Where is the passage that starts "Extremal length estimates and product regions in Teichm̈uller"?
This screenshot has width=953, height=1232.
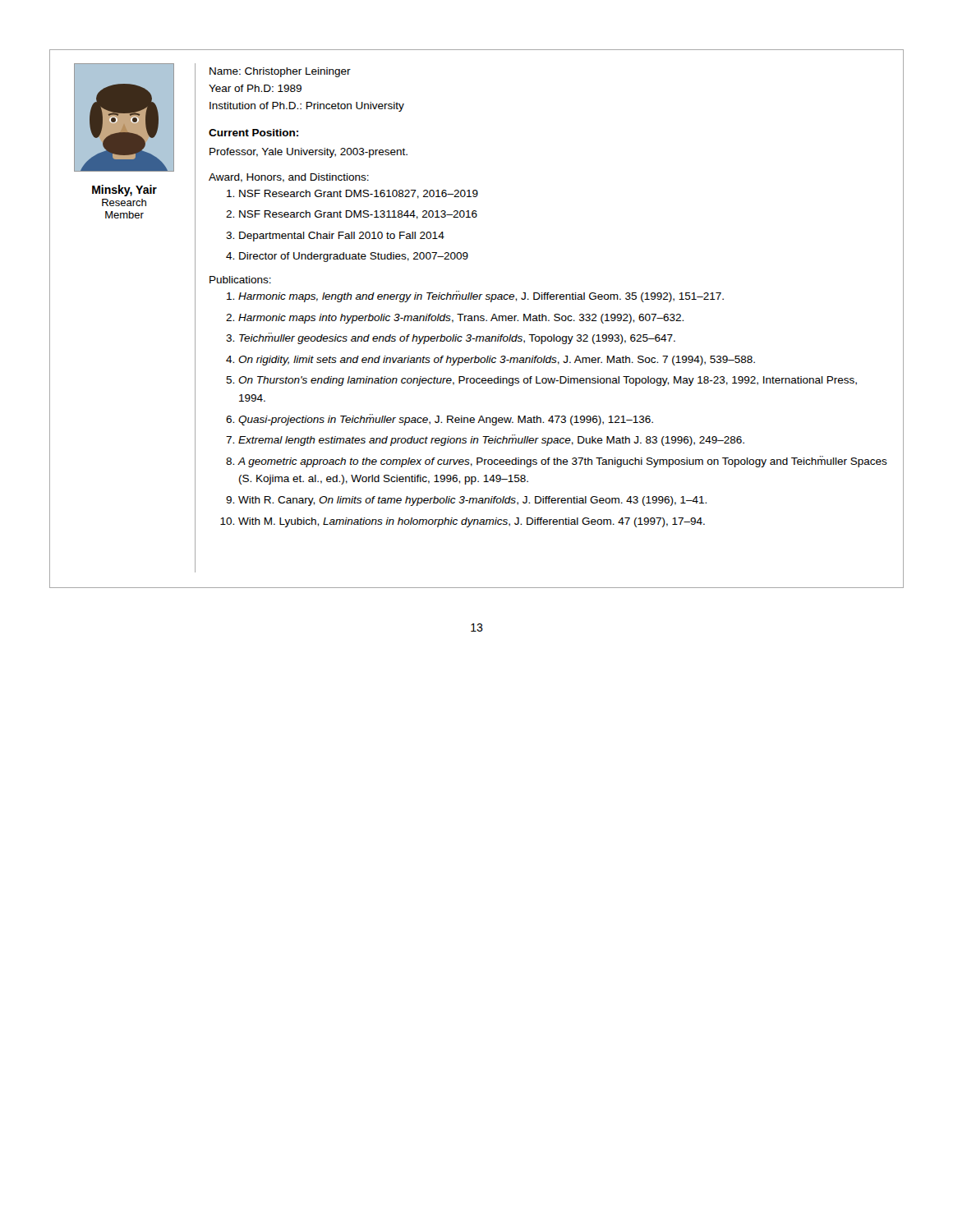(x=563, y=440)
